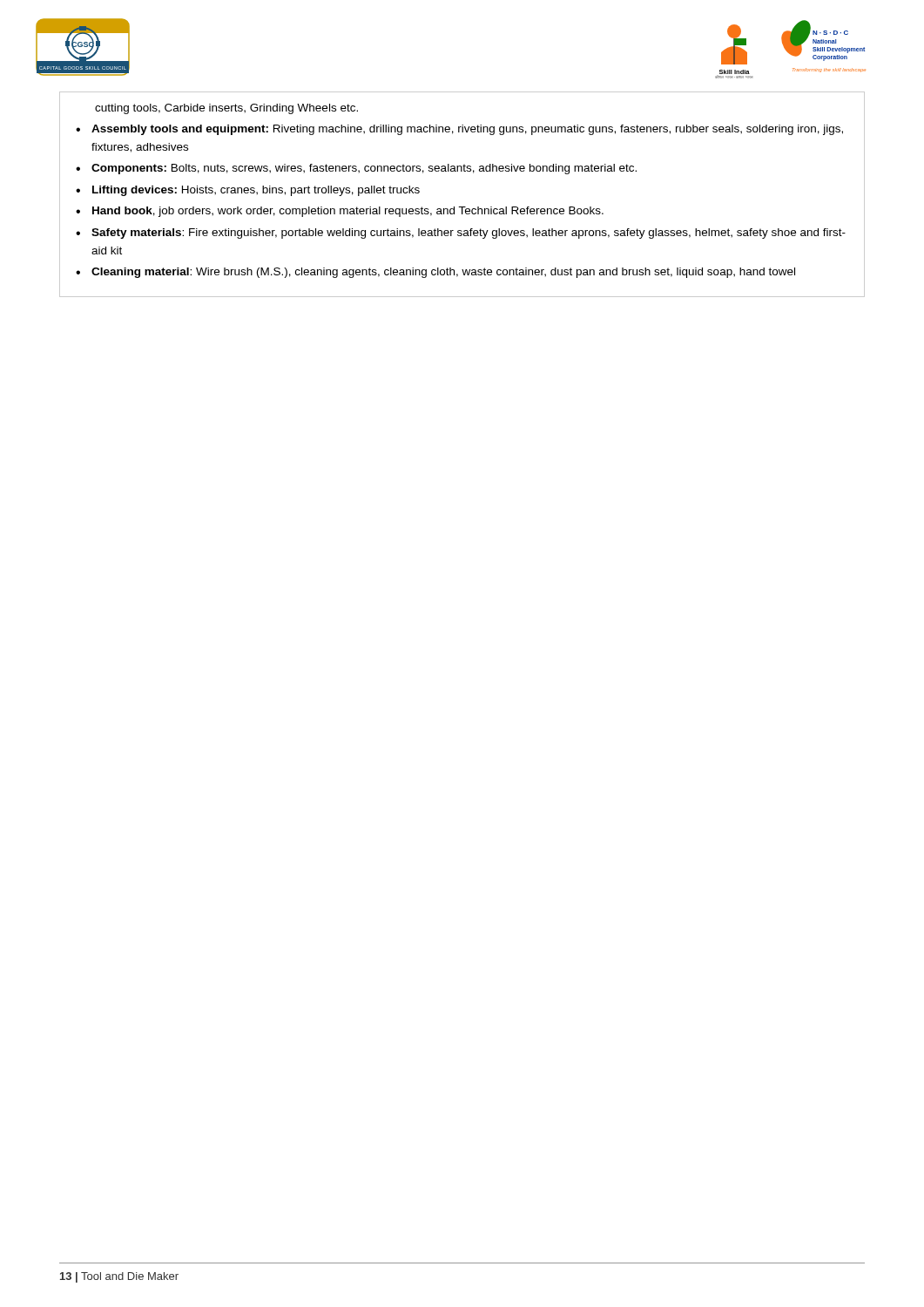924x1307 pixels.
Task: Find the list item that reads "• Lifting devices: Hoists,"
Action: (x=248, y=191)
